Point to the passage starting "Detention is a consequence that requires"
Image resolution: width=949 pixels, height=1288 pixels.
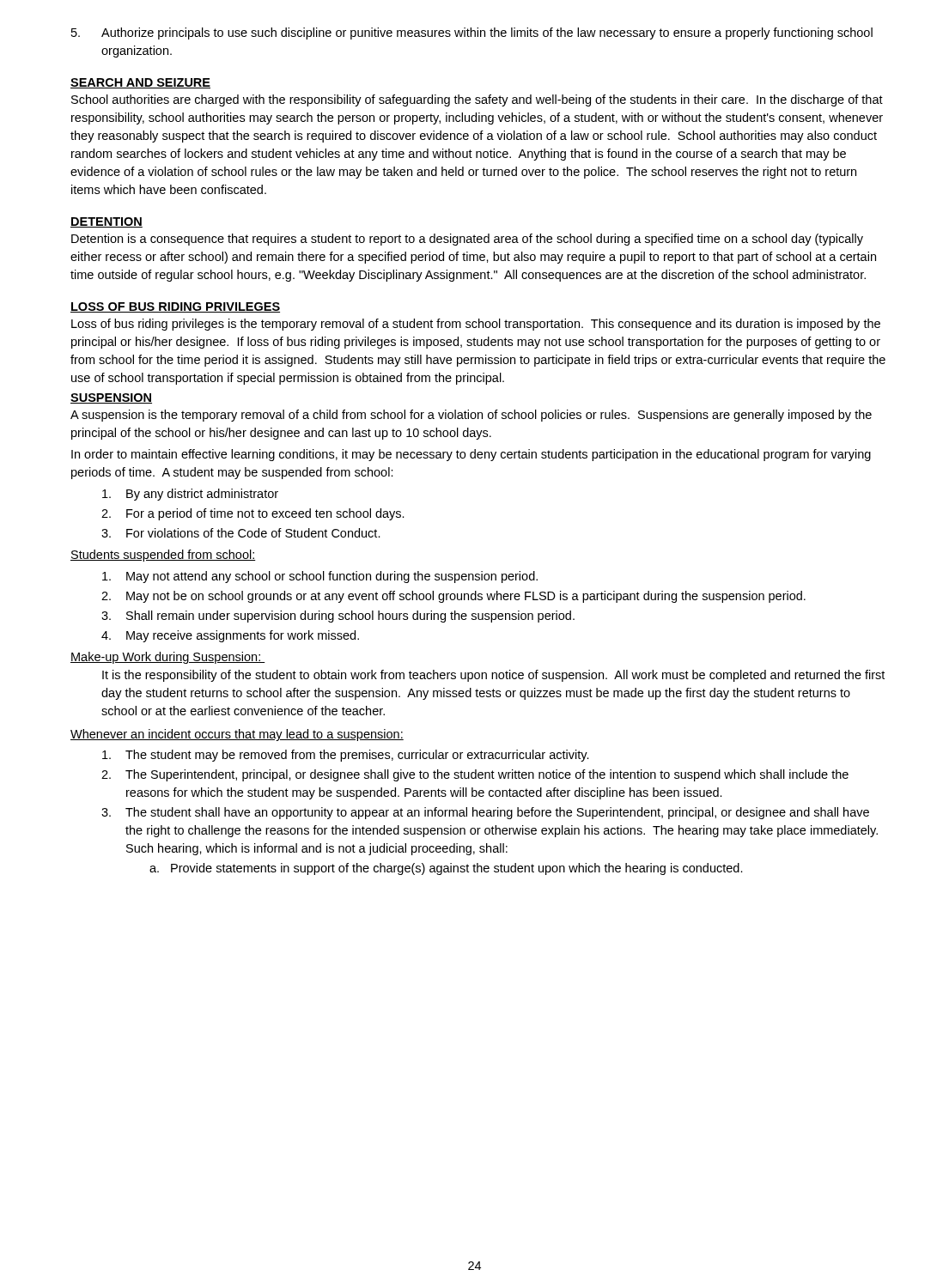pos(474,257)
